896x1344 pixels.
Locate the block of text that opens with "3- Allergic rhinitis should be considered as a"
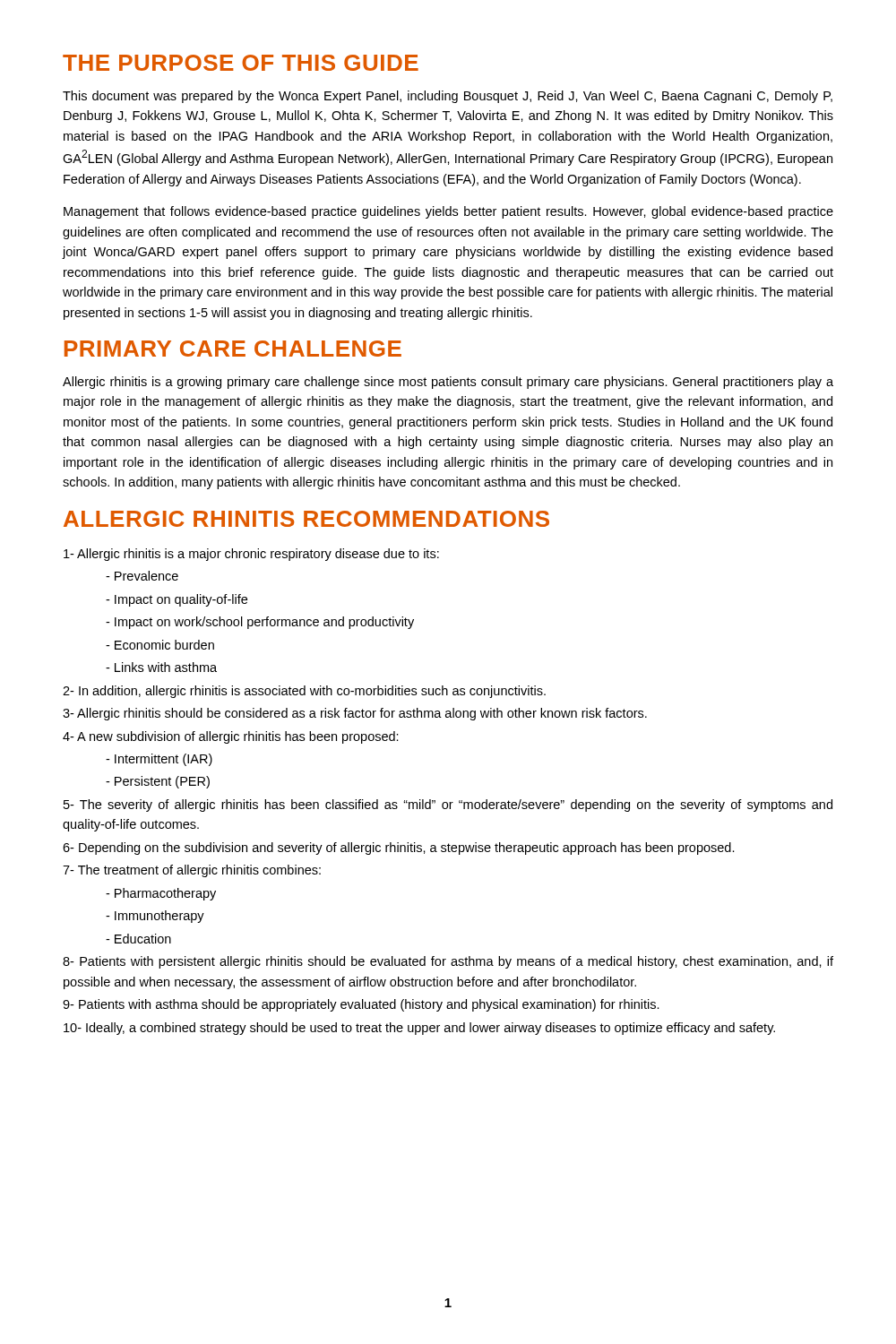tap(355, 713)
